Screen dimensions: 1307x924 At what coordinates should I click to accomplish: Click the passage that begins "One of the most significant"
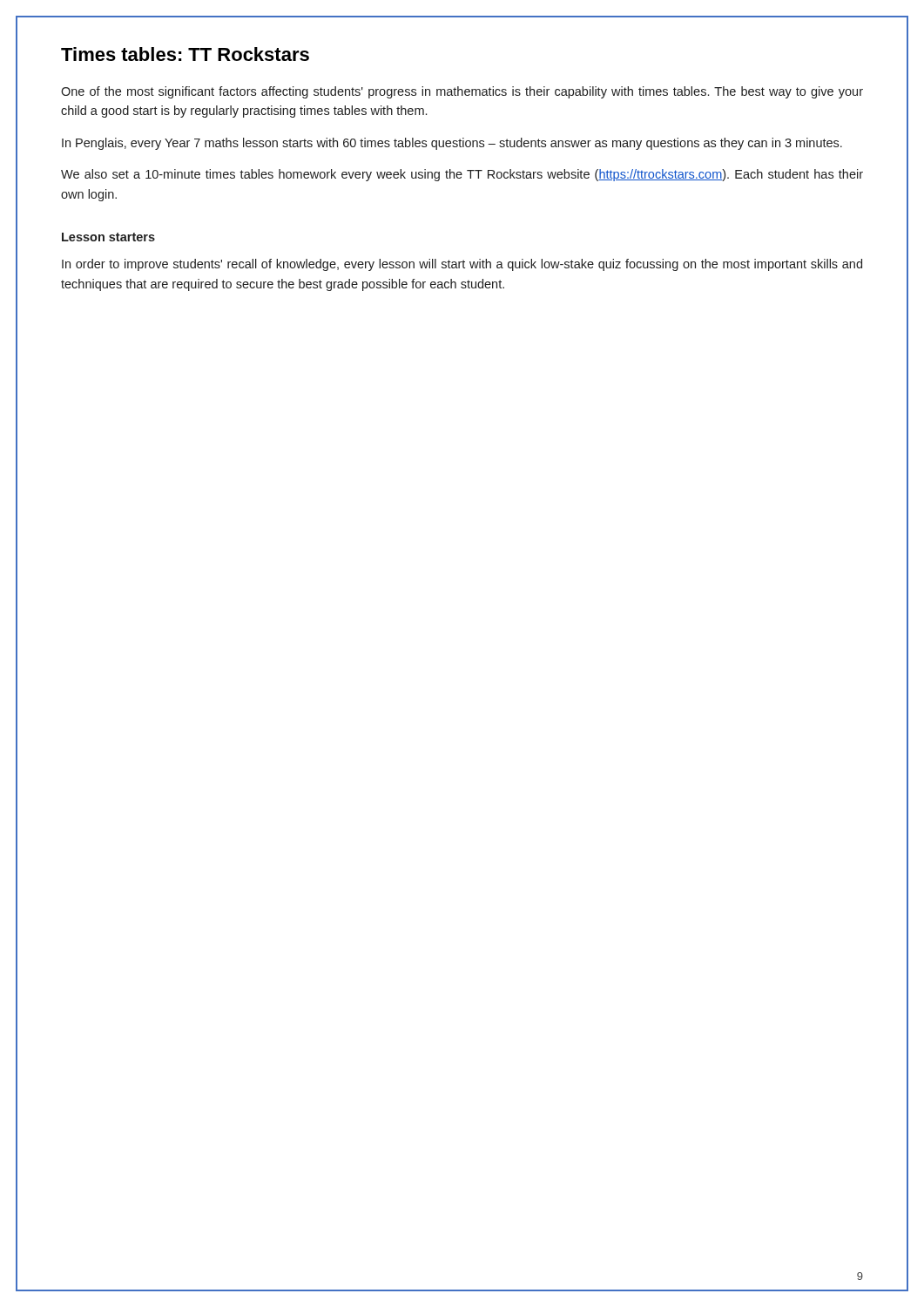(x=462, y=101)
